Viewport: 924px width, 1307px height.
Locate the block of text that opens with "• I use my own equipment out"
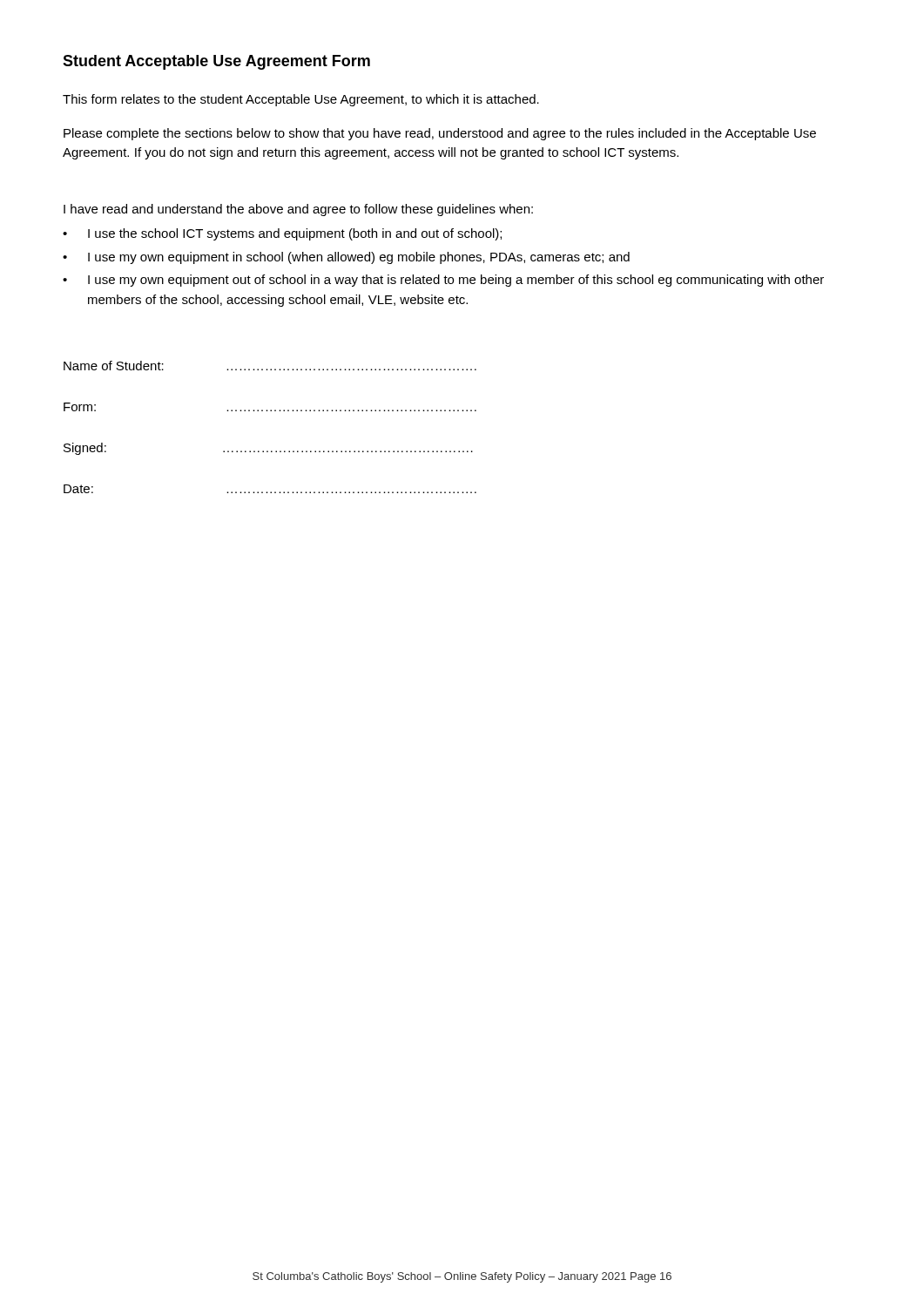(x=462, y=290)
